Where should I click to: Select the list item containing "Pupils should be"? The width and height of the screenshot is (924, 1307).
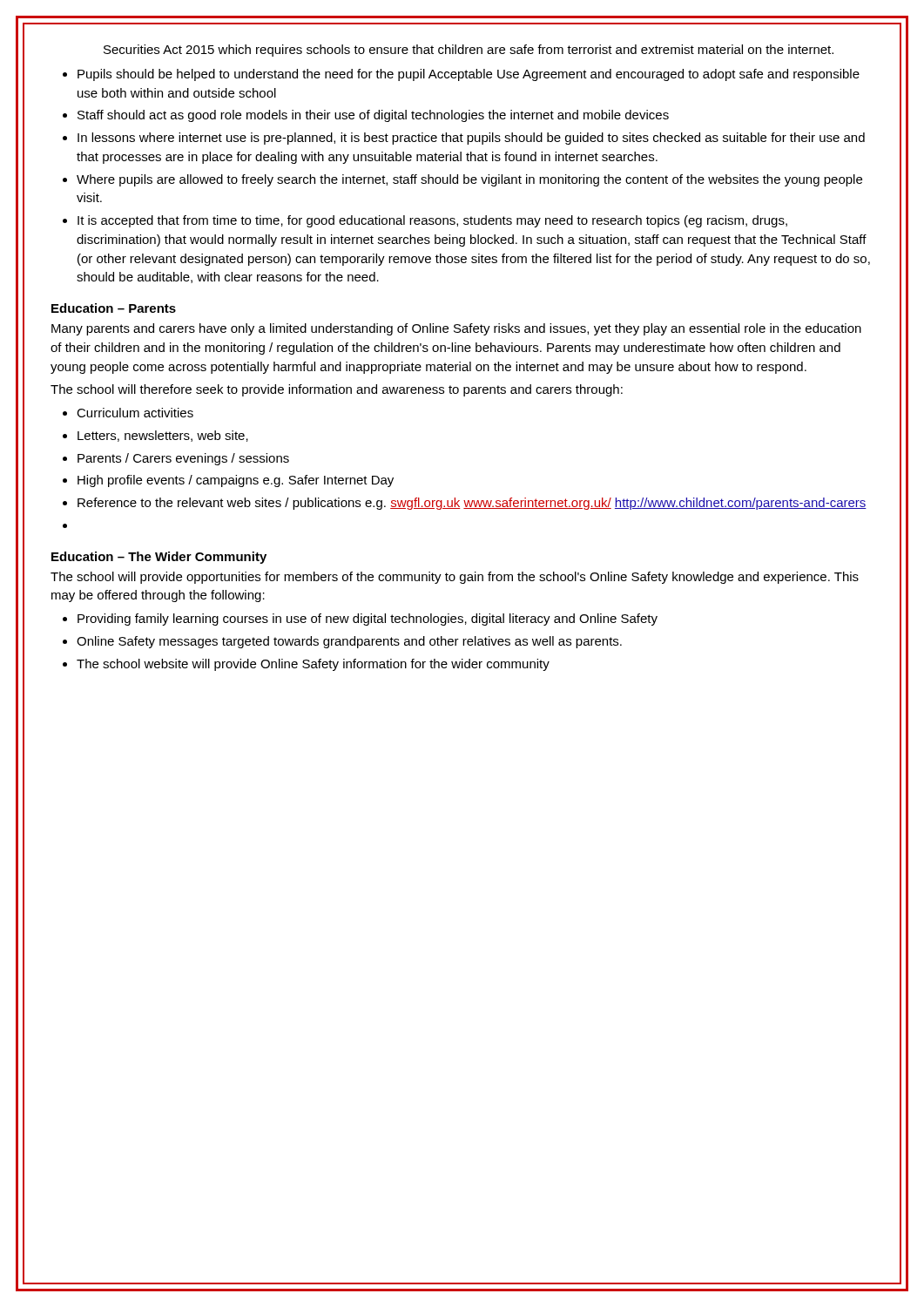point(475,83)
